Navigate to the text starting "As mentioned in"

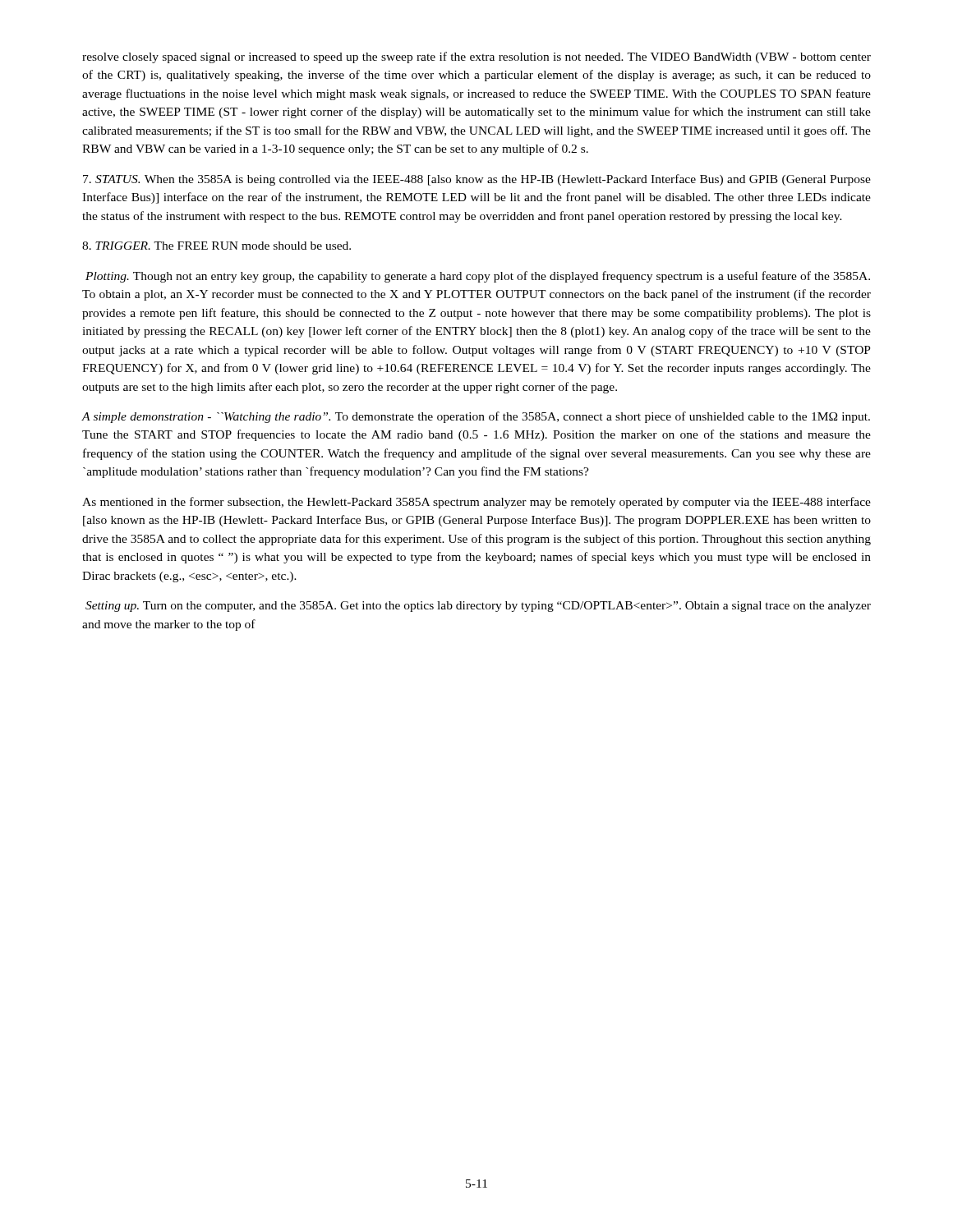pos(476,538)
